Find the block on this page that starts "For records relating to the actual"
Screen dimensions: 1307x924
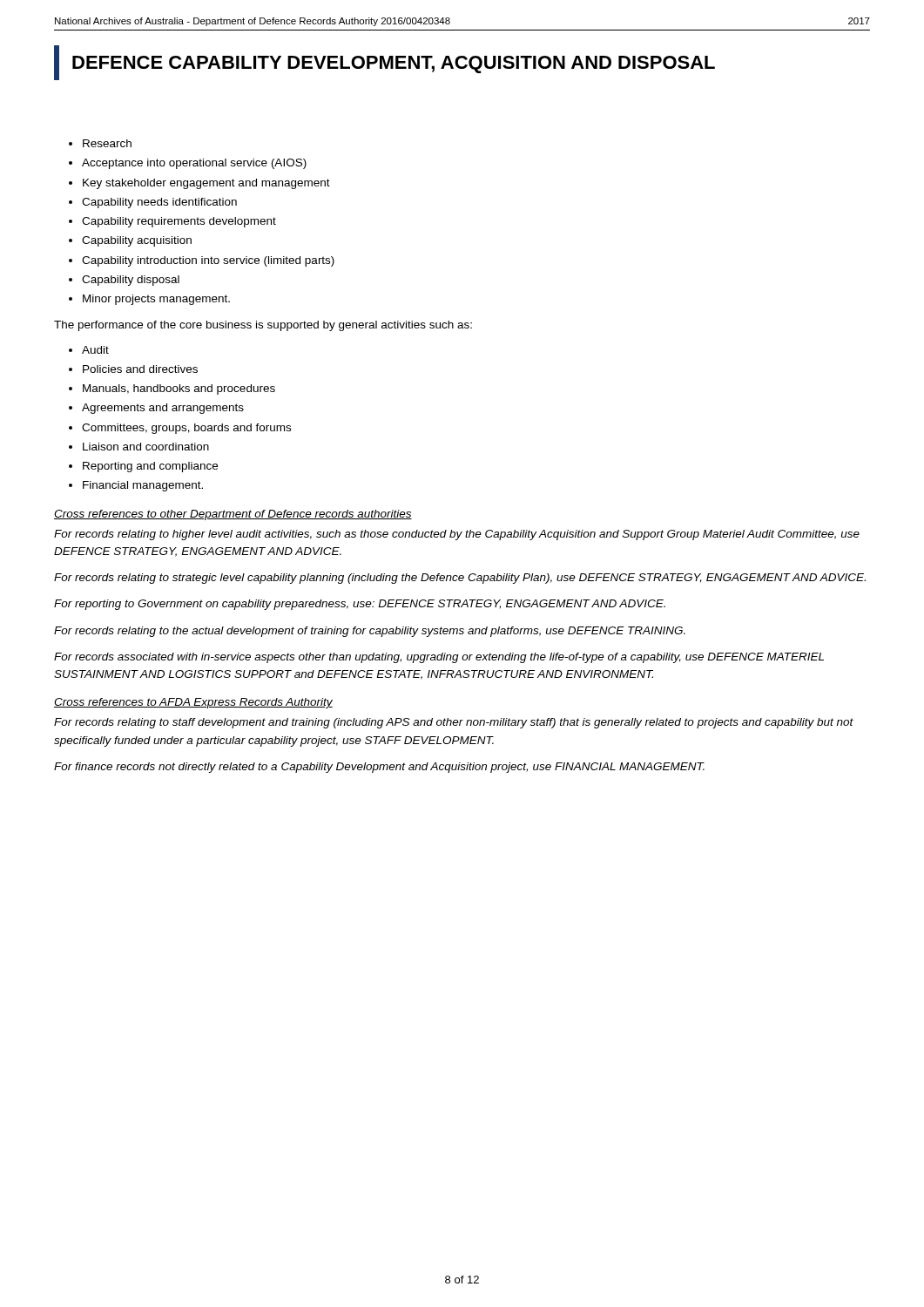point(370,630)
